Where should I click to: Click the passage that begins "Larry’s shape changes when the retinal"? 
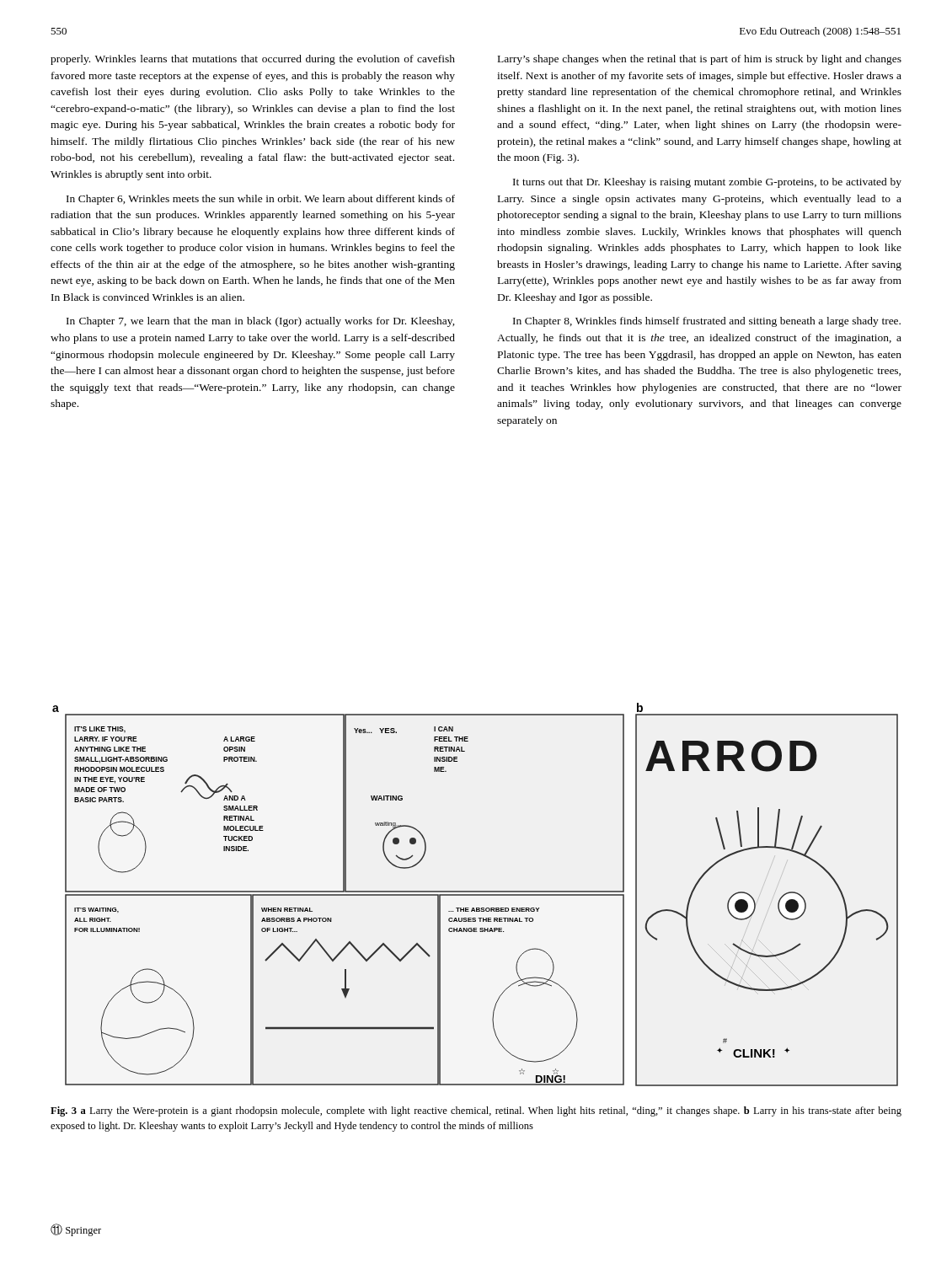tap(699, 108)
